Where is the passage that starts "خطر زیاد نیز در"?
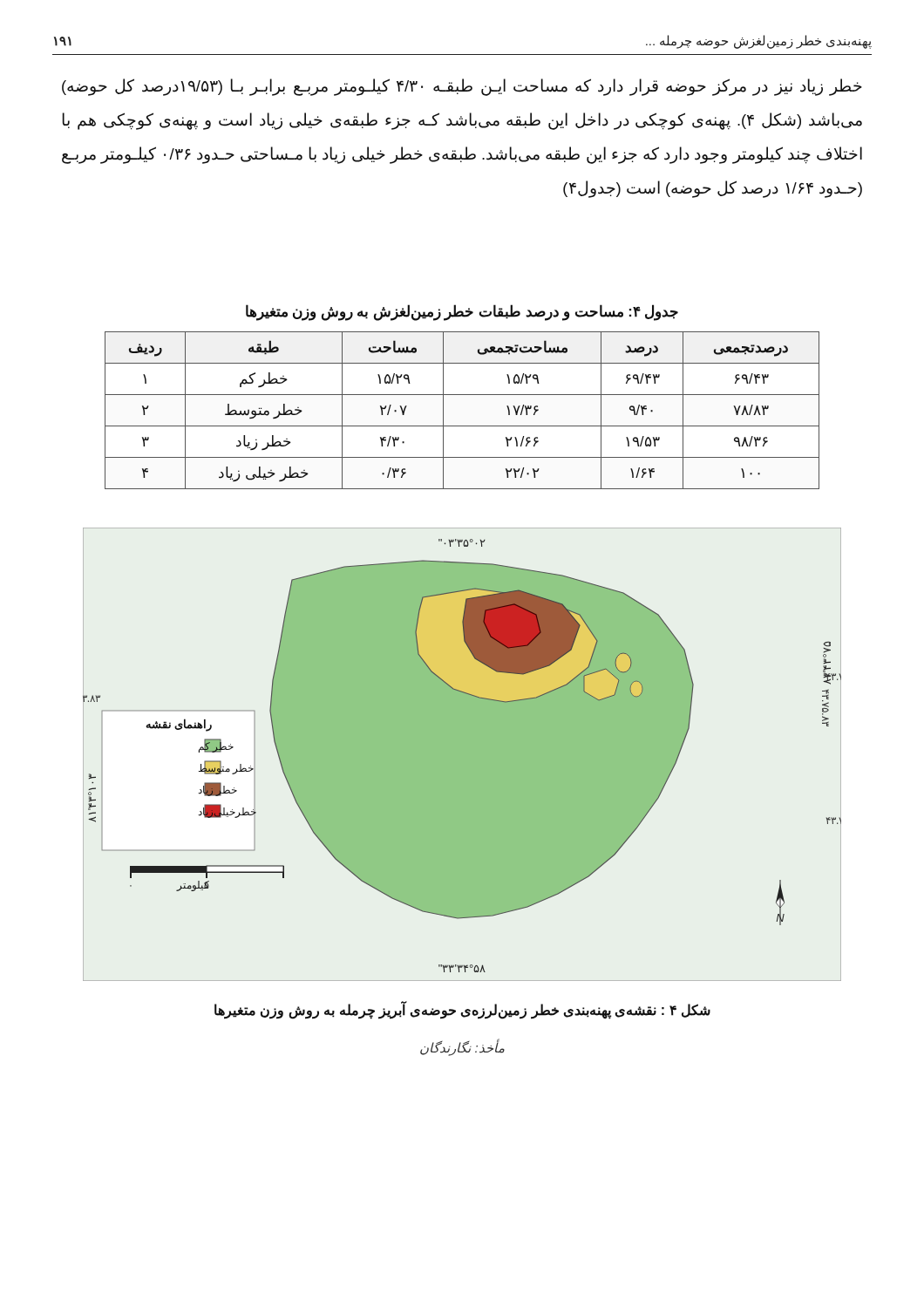This screenshot has width=924, height=1308. point(462,137)
